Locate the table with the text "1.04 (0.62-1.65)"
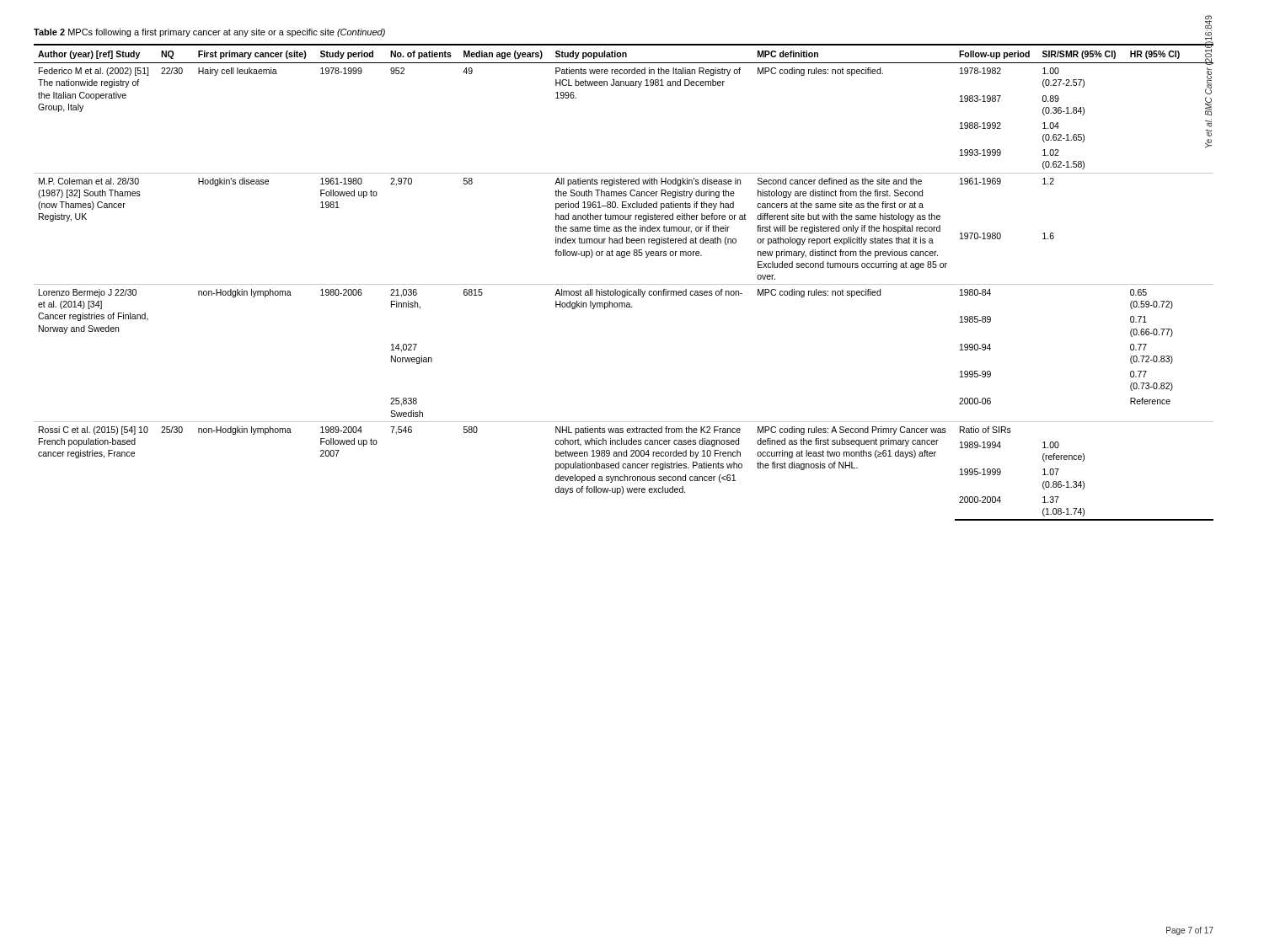 click(x=624, y=282)
